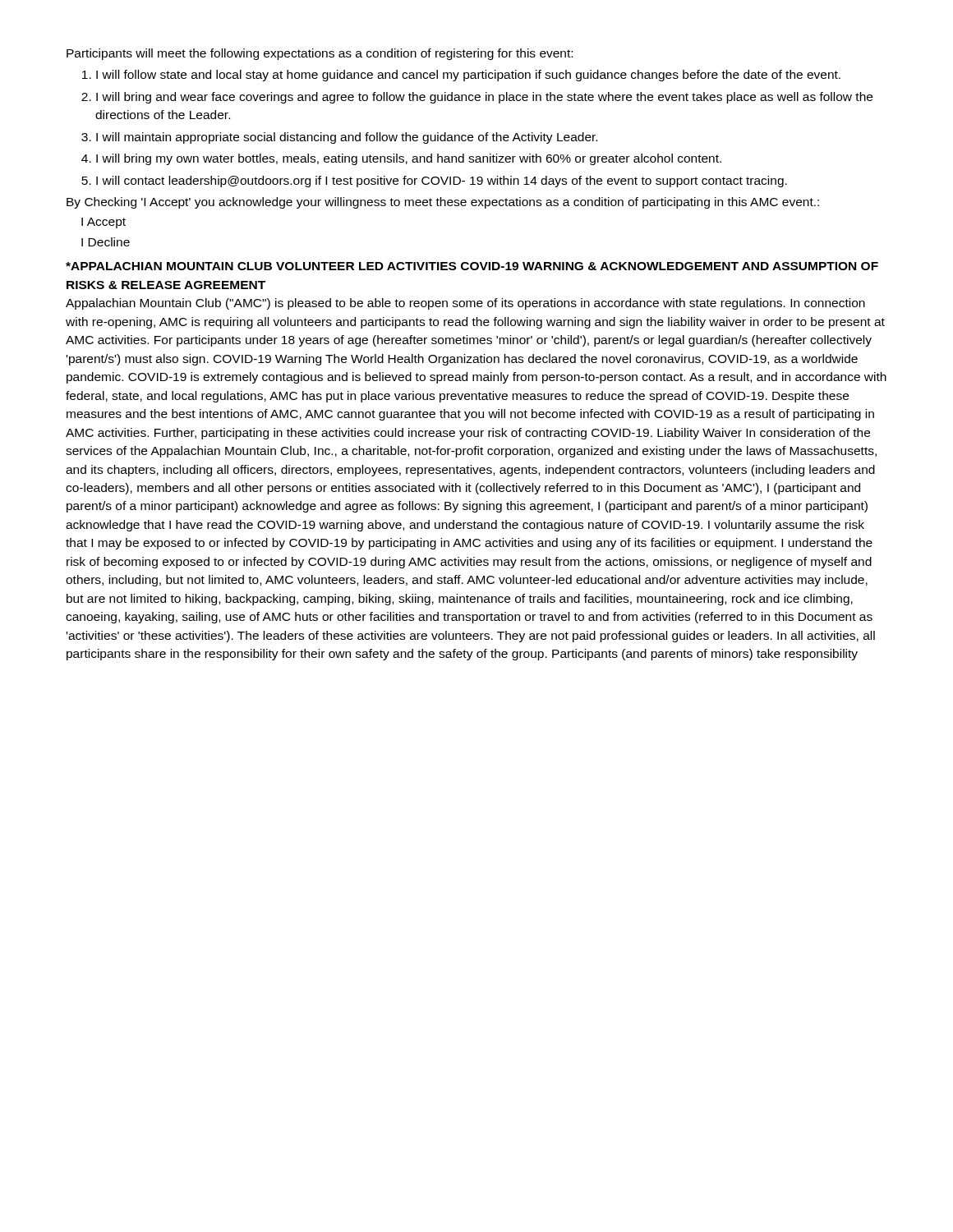The height and width of the screenshot is (1232, 953).
Task: Find the list item with the text "I Decline"
Action: point(105,242)
